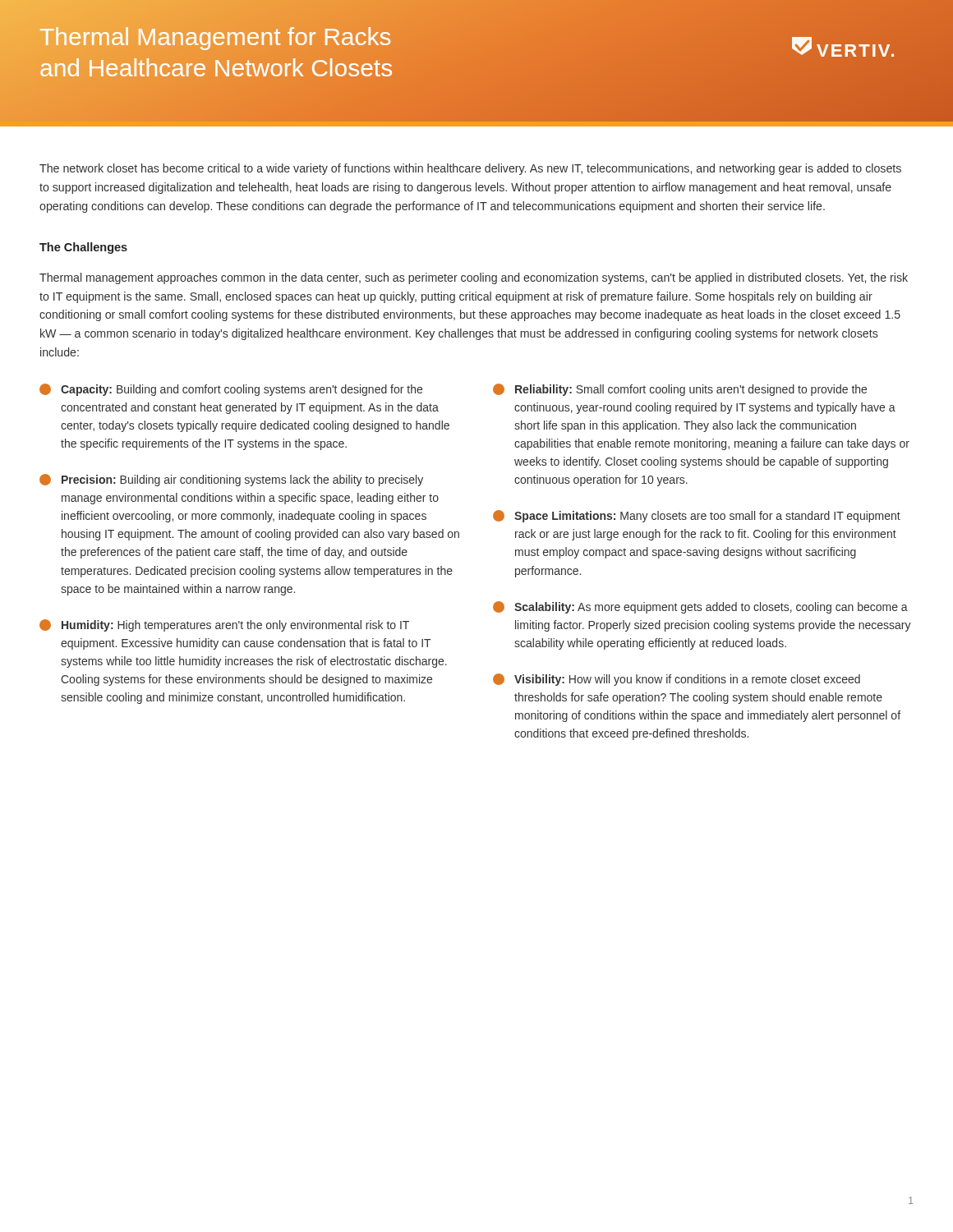Image resolution: width=953 pixels, height=1232 pixels.
Task: Point to the block beginning "Reliability: Small comfort cooling"
Action: point(703,434)
